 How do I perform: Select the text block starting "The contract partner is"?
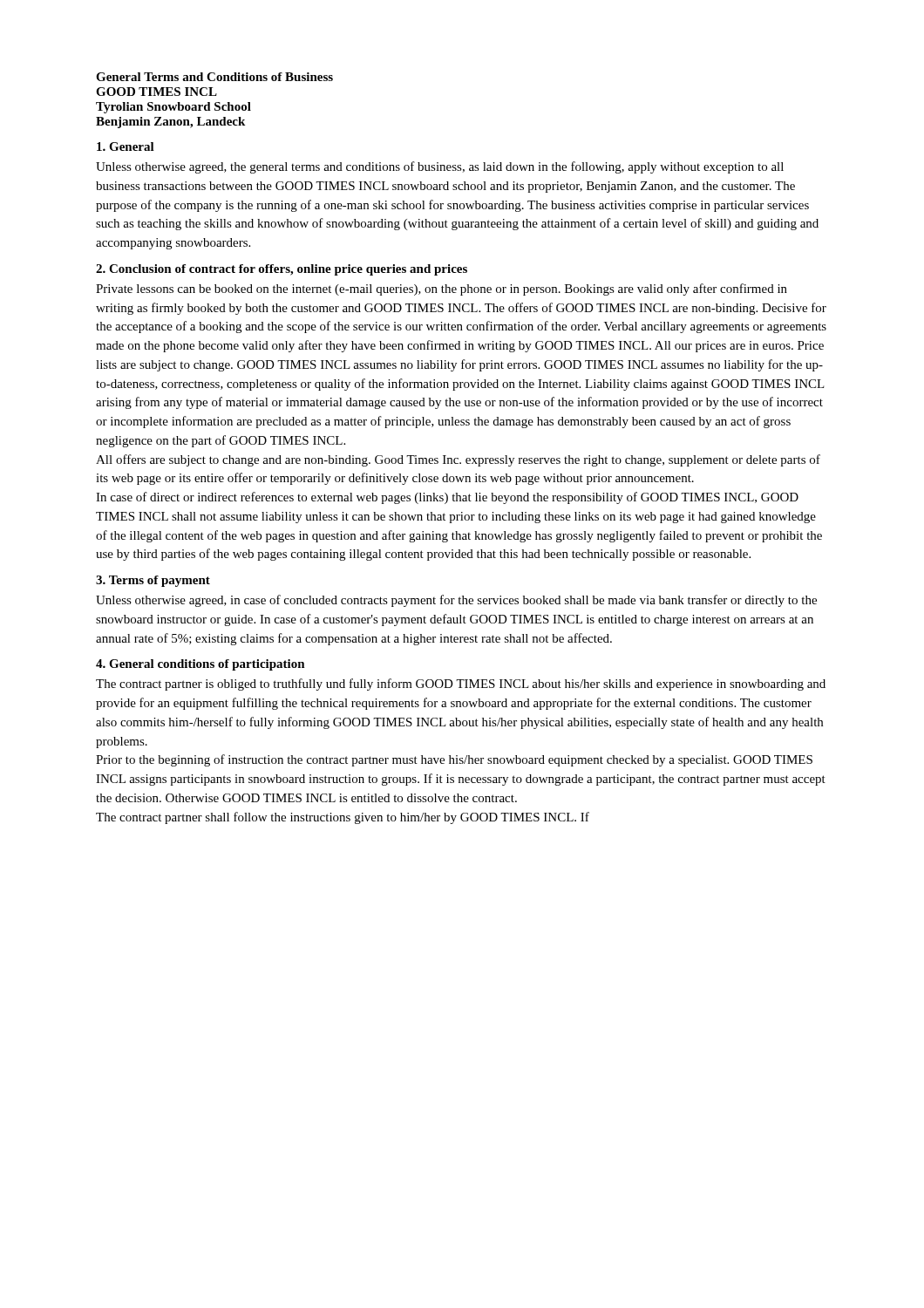point(461,750)
